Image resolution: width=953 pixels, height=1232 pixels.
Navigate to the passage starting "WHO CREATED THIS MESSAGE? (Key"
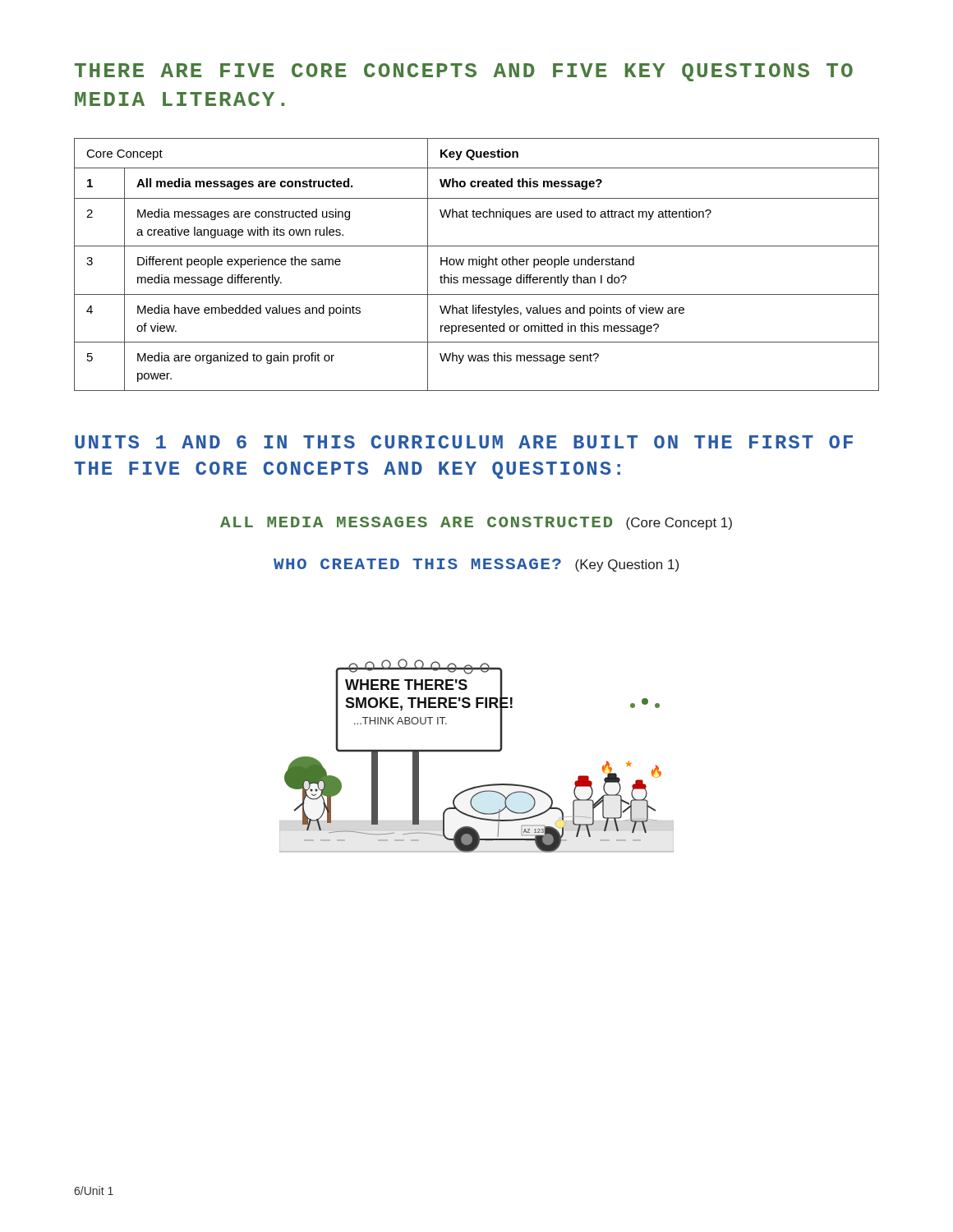point(476,564)
